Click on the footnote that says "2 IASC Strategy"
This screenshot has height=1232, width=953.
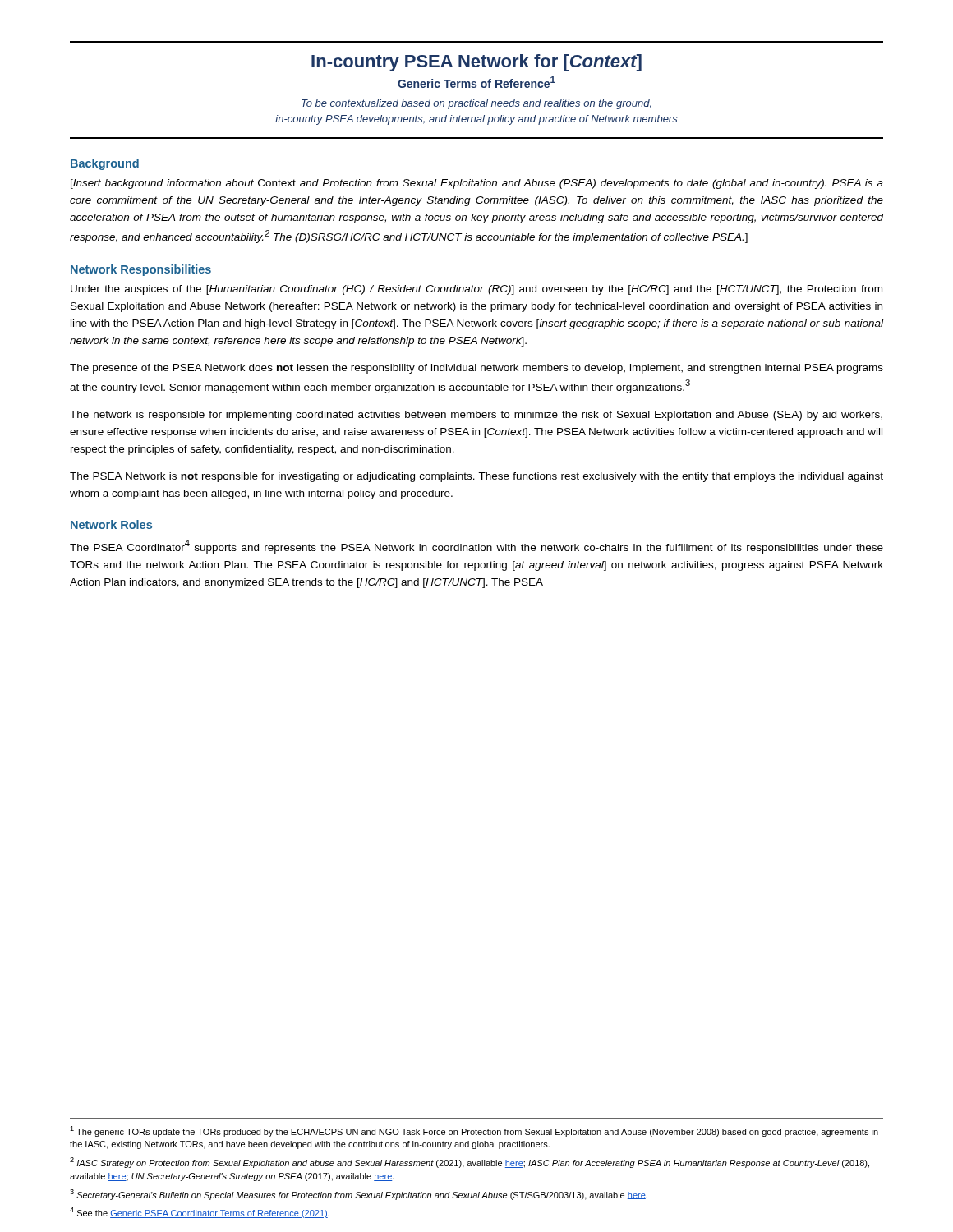click(x=470, y=1168)
